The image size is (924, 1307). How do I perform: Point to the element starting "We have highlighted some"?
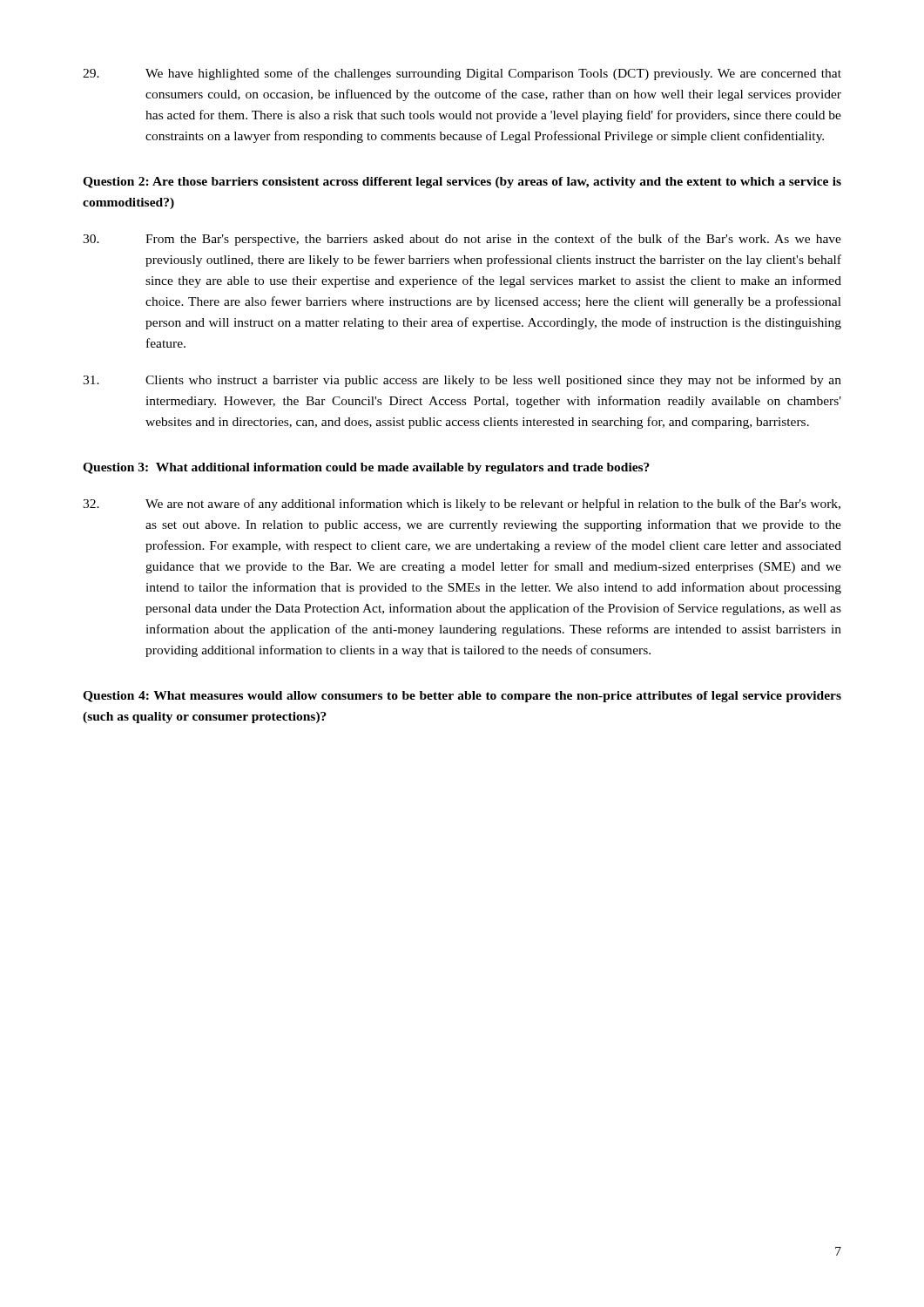coord(462,105)
